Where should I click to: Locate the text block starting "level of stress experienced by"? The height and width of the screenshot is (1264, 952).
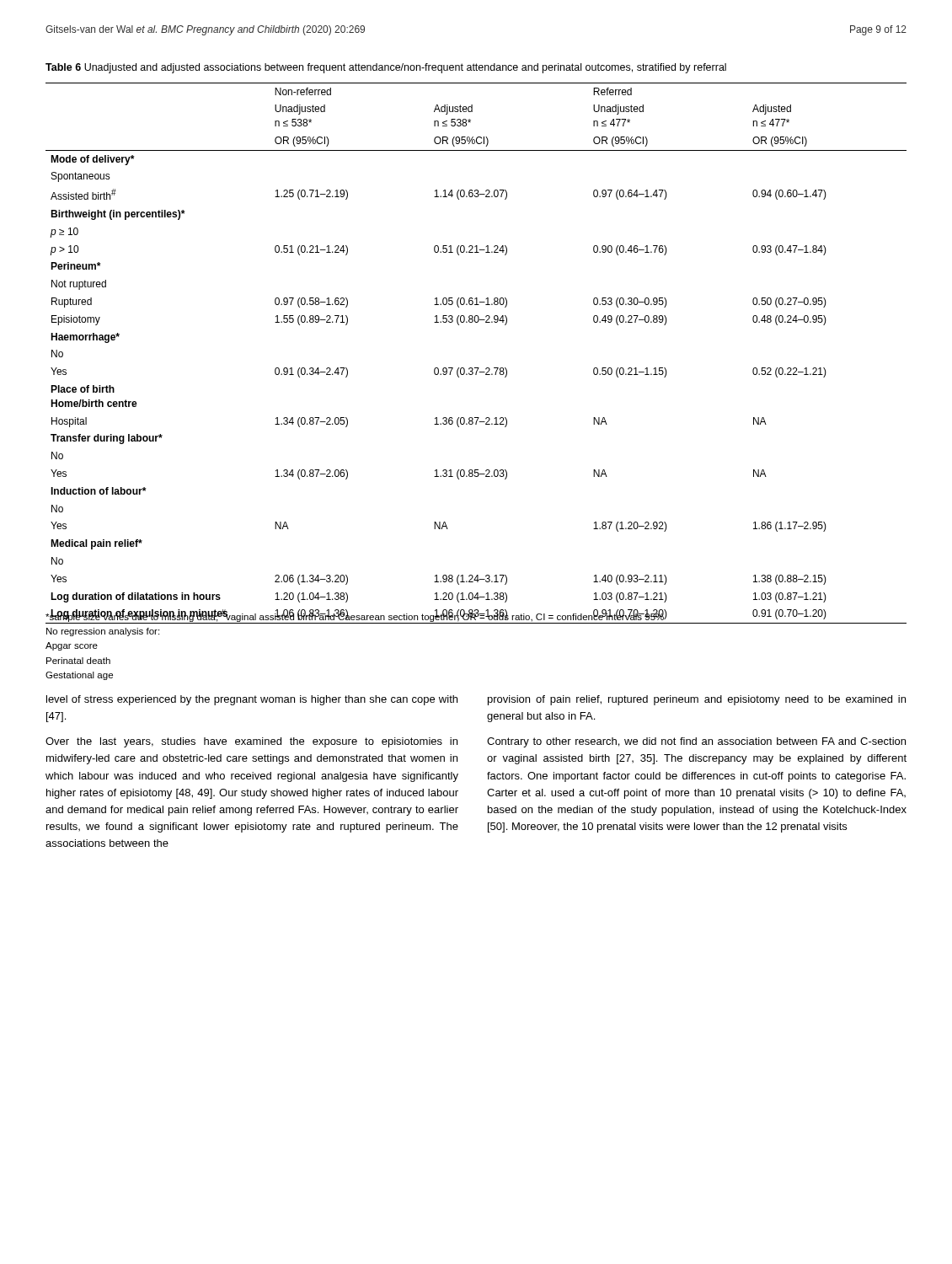pyautogui.click(x=252, y=772)
